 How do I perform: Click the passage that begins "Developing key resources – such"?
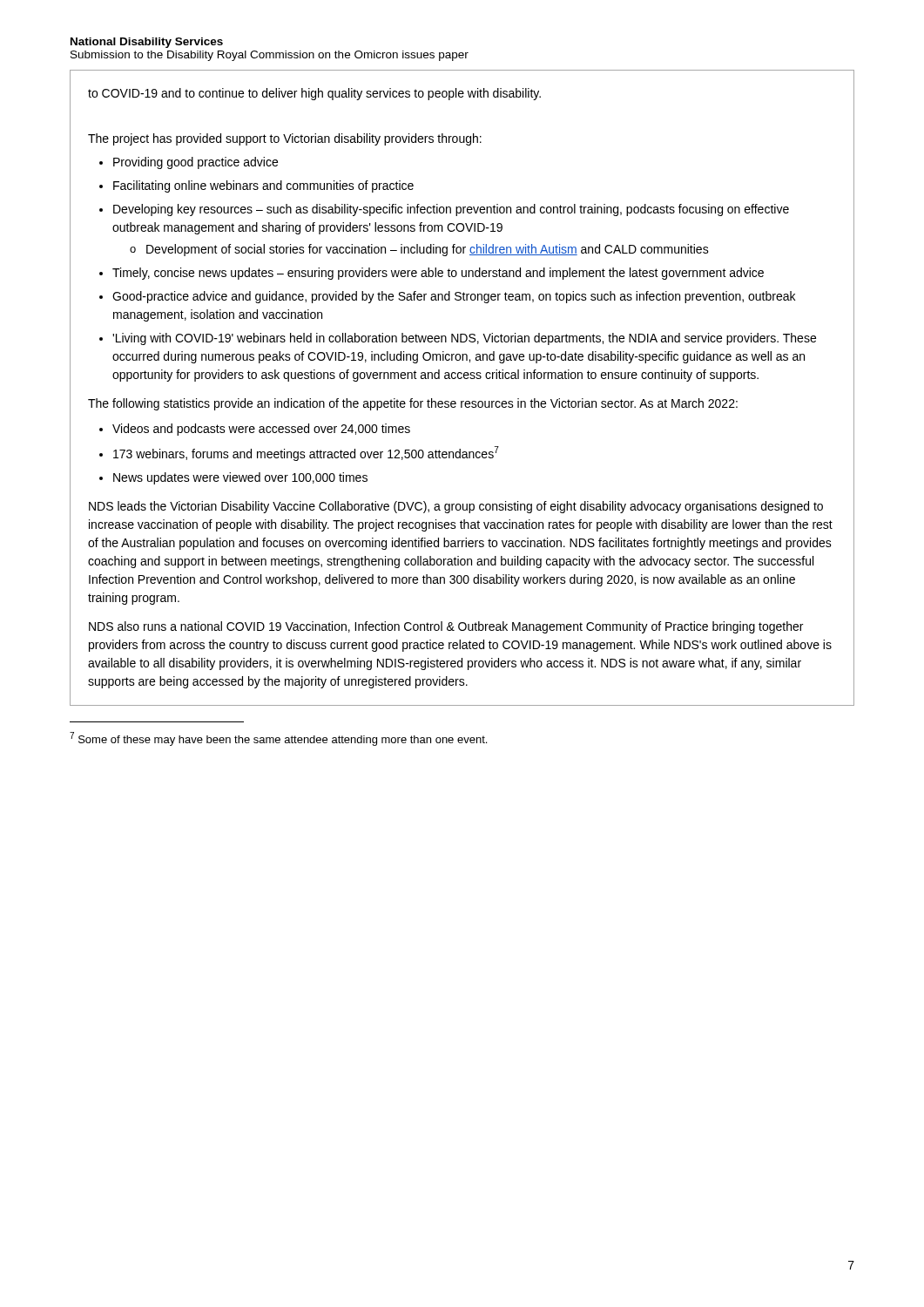pos(474,230)
